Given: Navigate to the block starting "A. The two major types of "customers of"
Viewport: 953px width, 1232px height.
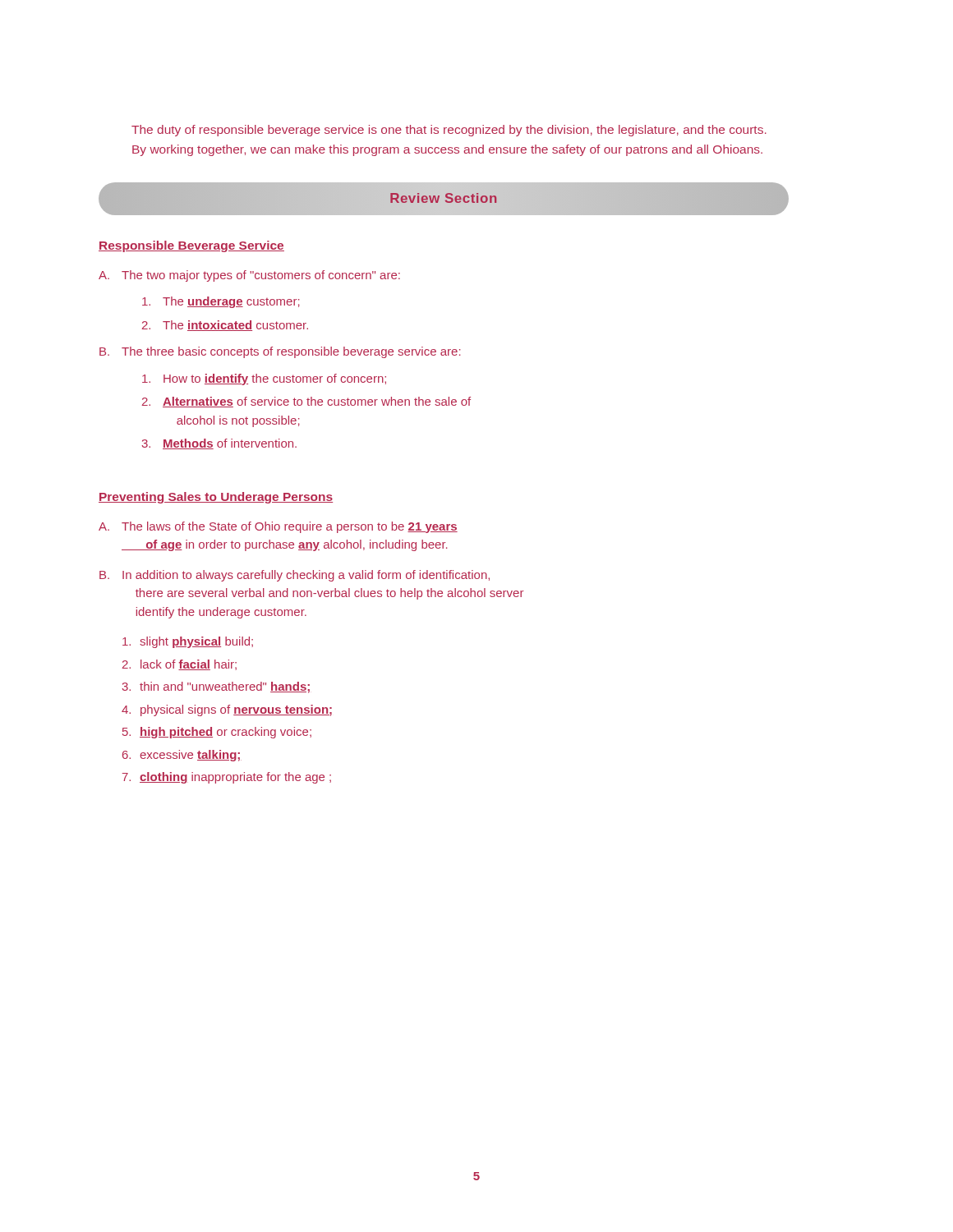Looking at the screenshot, I should (249, 276).
